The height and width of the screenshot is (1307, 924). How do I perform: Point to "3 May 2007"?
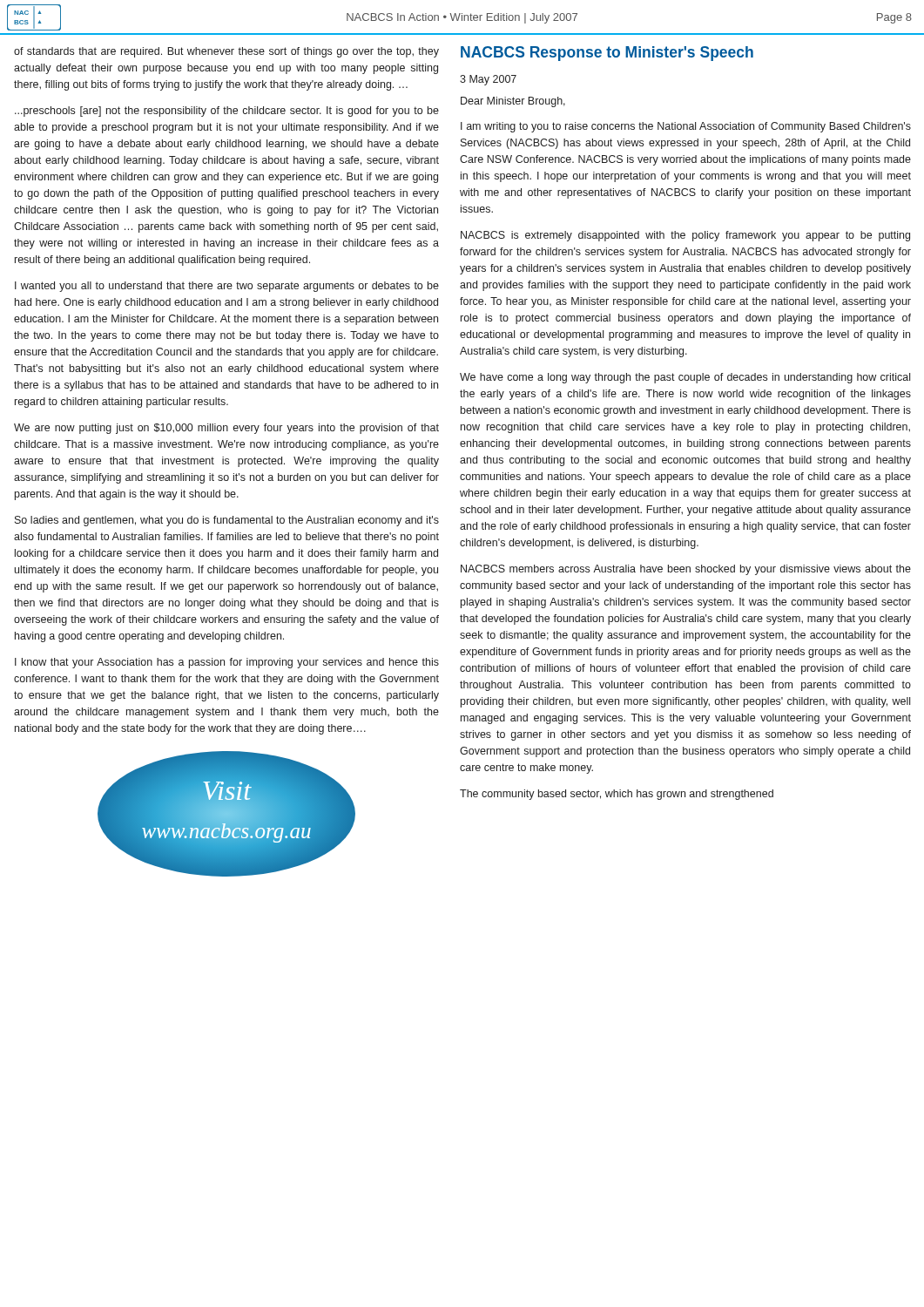tap(488, 79)
